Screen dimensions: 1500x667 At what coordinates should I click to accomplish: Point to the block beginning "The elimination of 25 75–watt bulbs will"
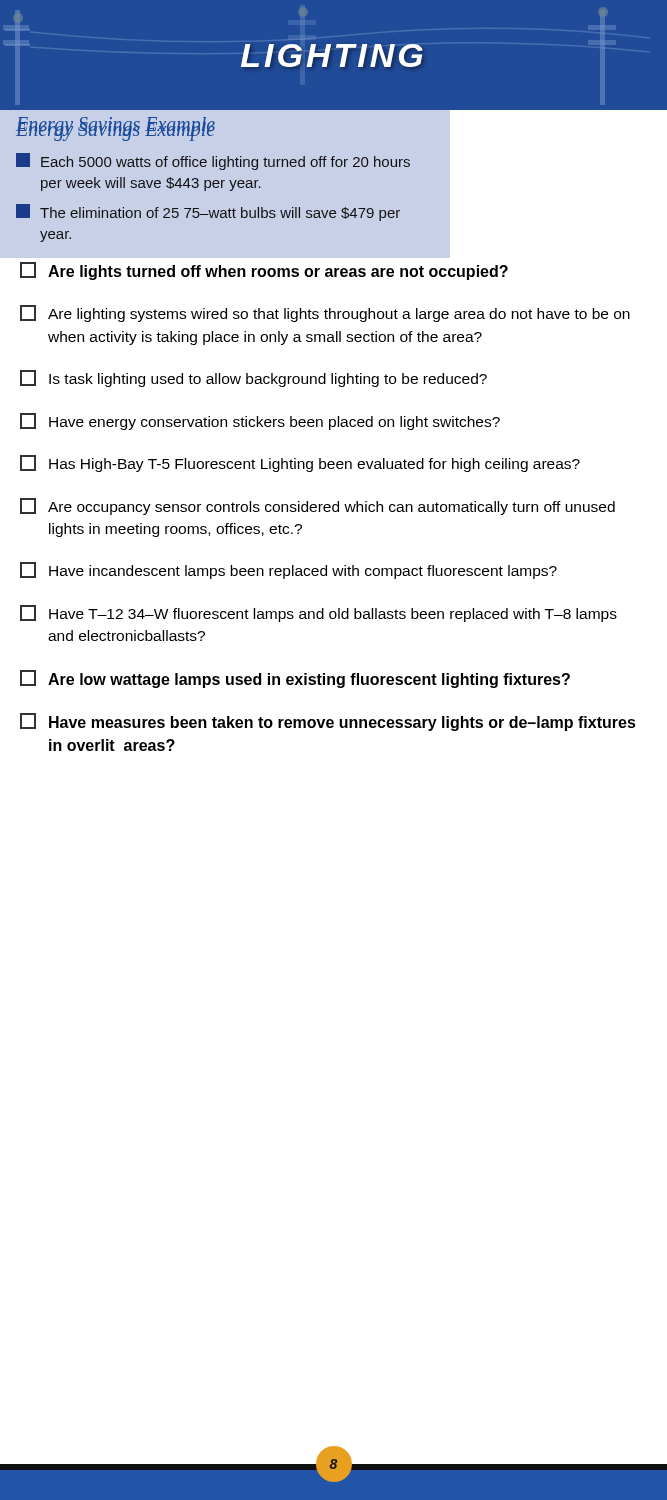[x=225, y=223]
